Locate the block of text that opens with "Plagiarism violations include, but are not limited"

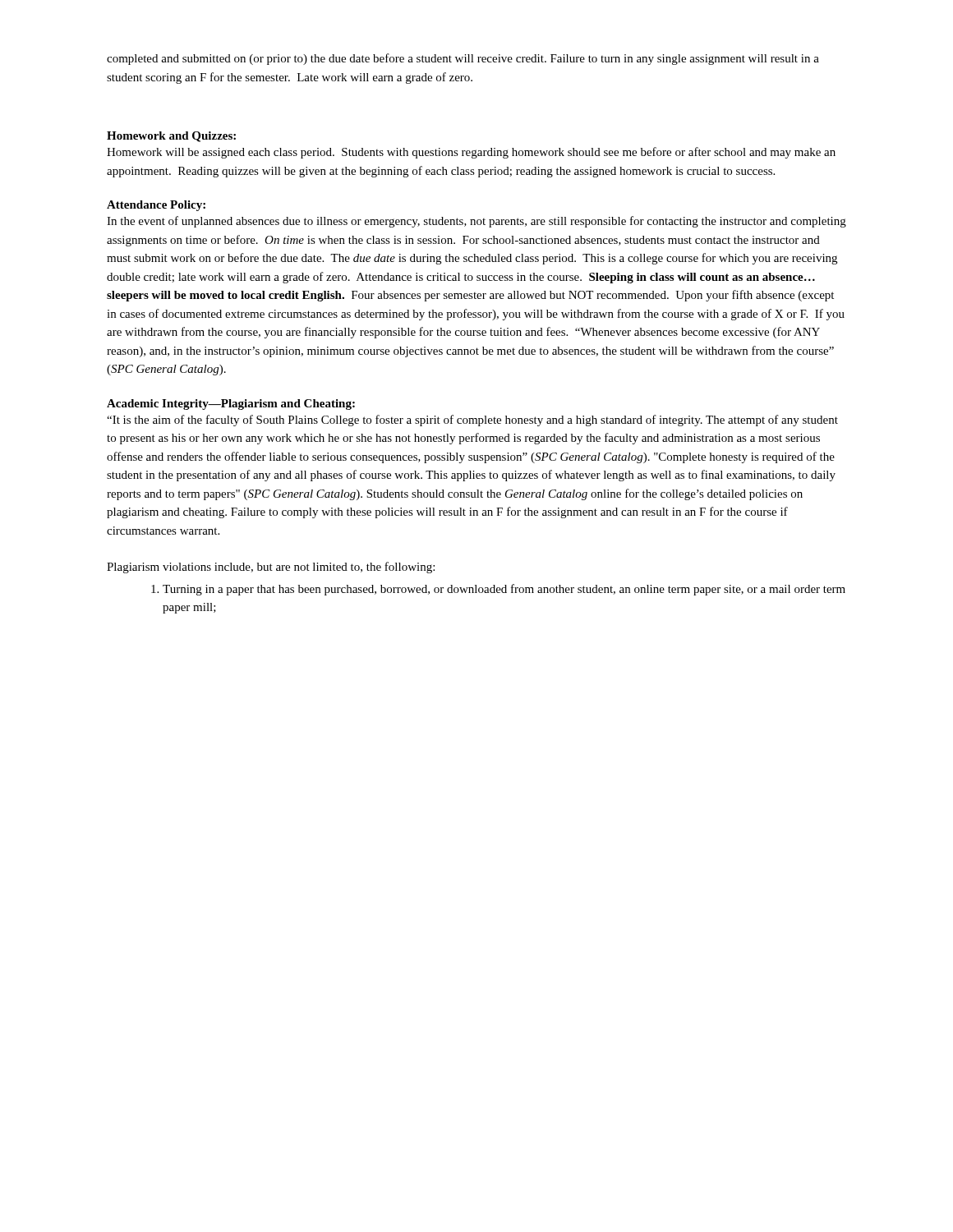[271, 567]
